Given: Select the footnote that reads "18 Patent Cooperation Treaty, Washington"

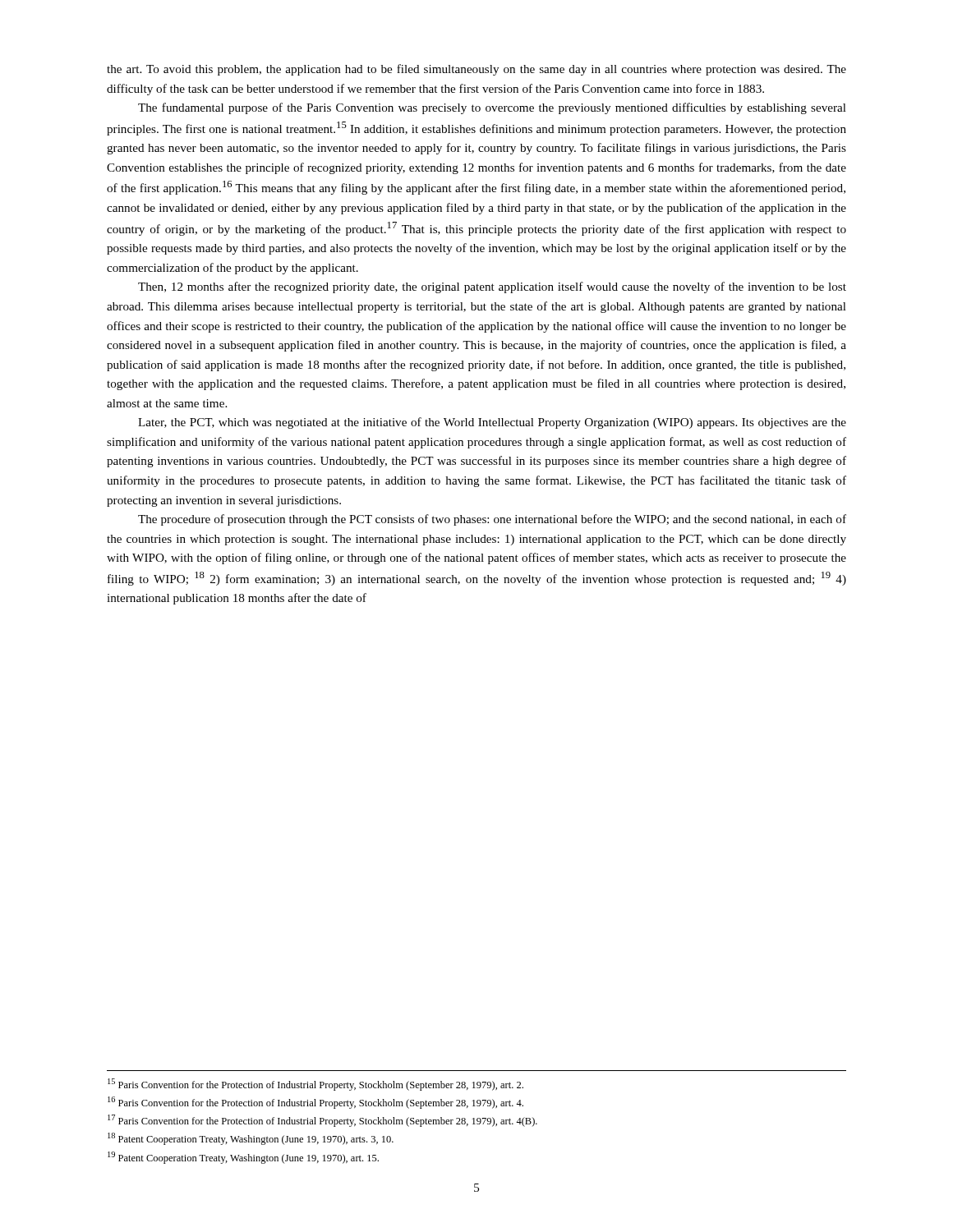Looking at the screenshot, I should click(250, 1138).
